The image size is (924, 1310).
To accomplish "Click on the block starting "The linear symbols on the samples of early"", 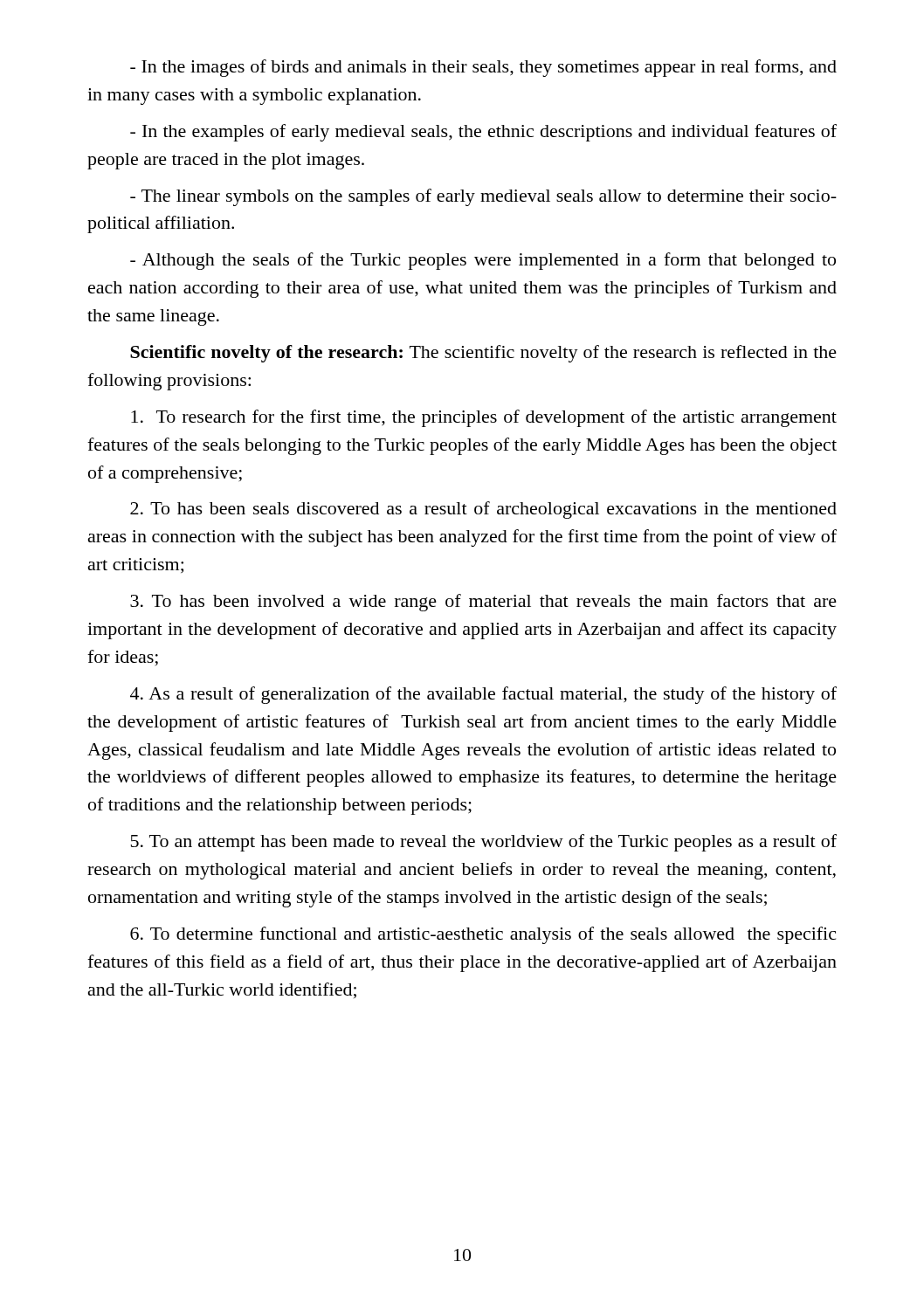I will pyautogui.click(x=462, y=209).
